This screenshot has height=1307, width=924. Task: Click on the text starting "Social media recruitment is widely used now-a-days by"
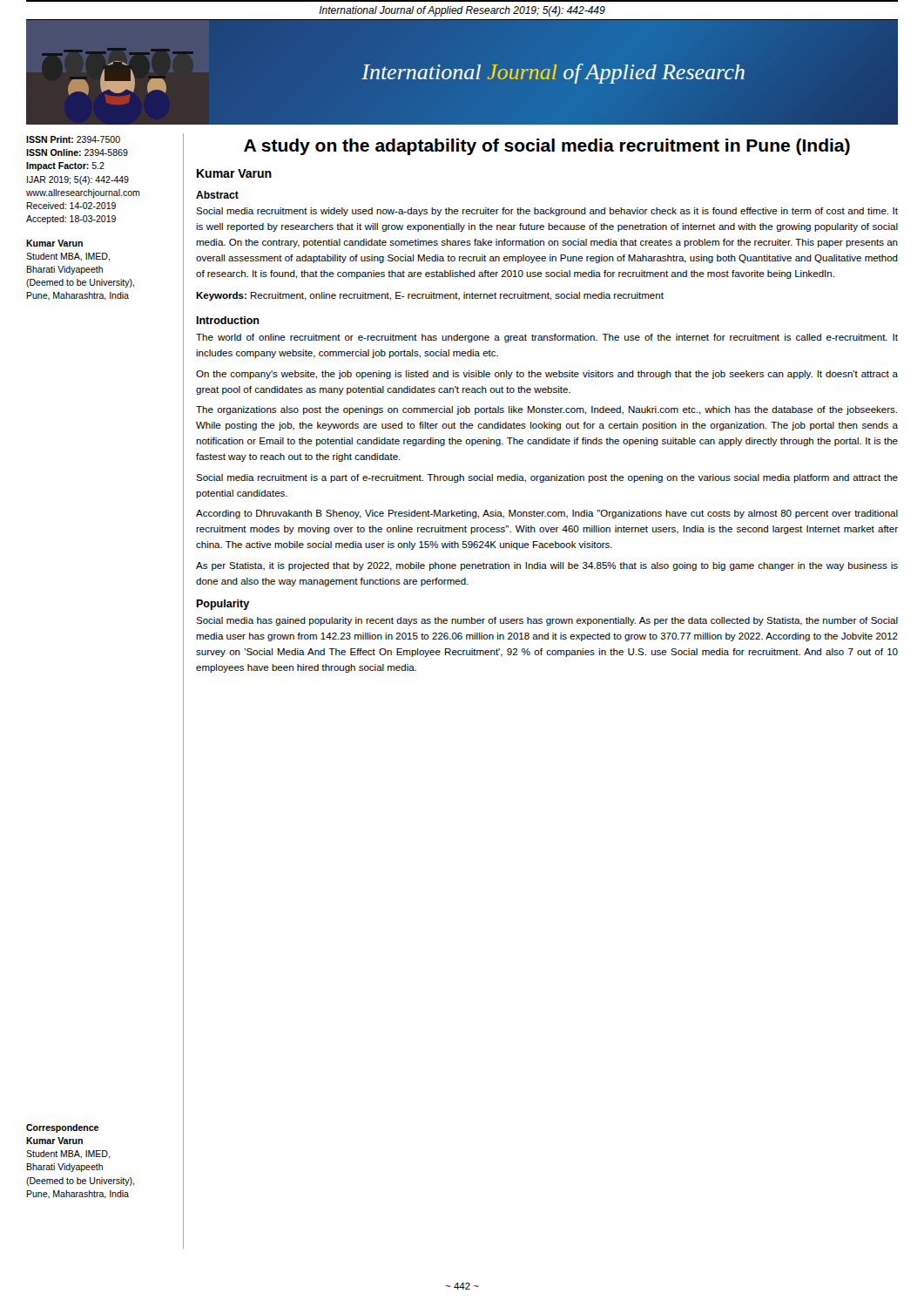[x=547, y=242]
